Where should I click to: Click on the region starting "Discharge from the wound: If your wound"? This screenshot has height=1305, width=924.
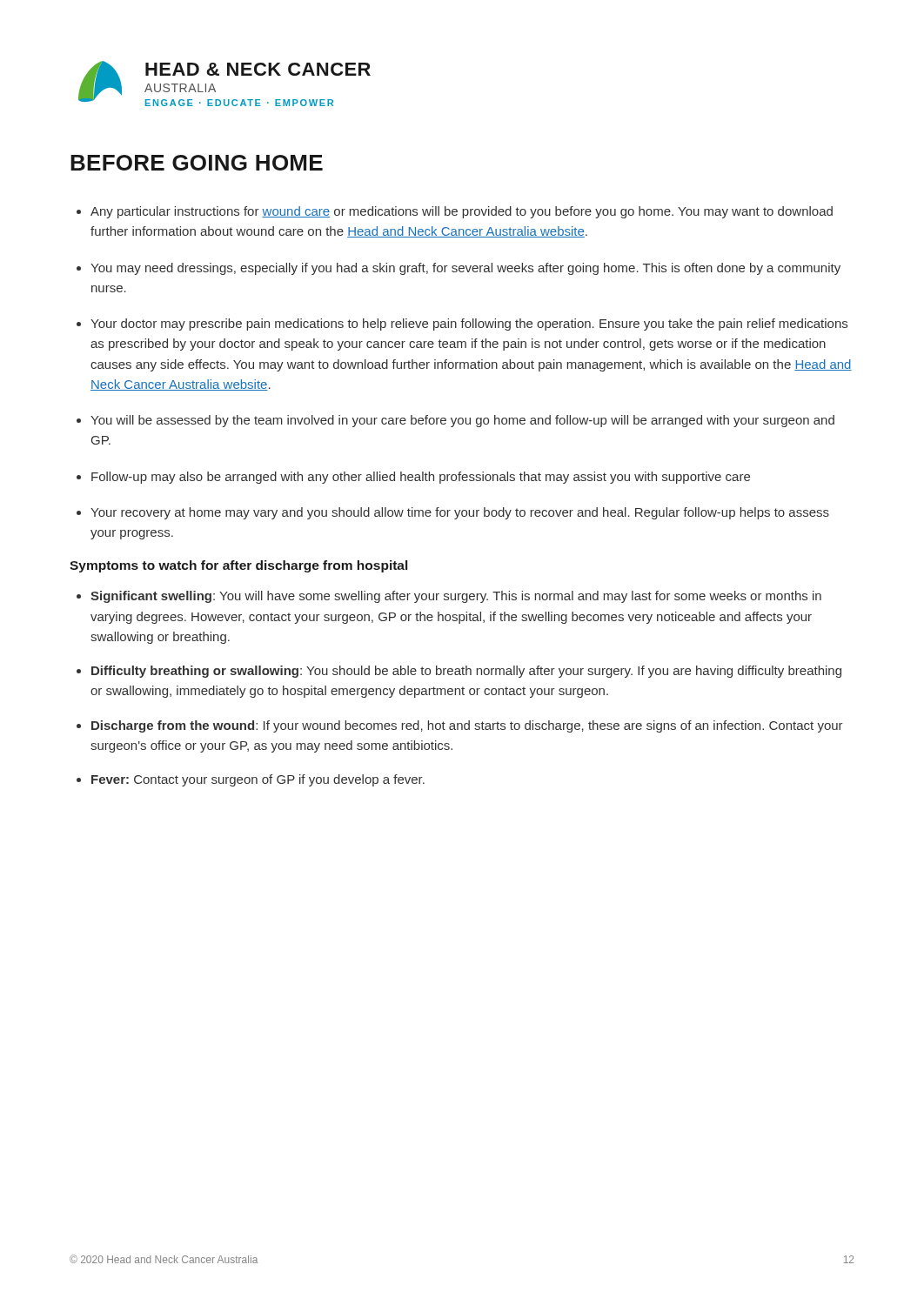coord(467,735)
